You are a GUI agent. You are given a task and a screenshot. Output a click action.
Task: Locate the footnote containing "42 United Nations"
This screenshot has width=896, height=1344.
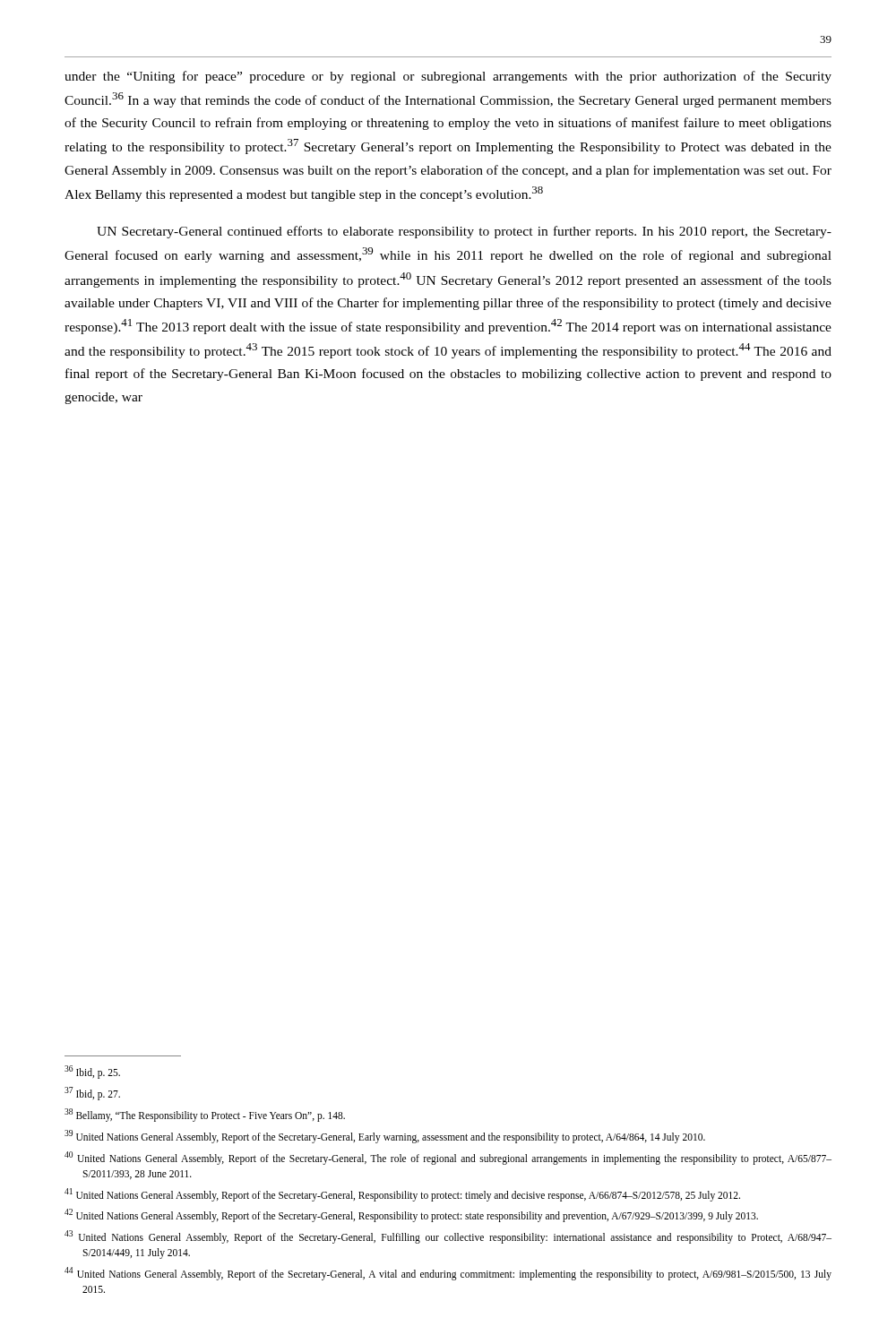[412, 1214]
